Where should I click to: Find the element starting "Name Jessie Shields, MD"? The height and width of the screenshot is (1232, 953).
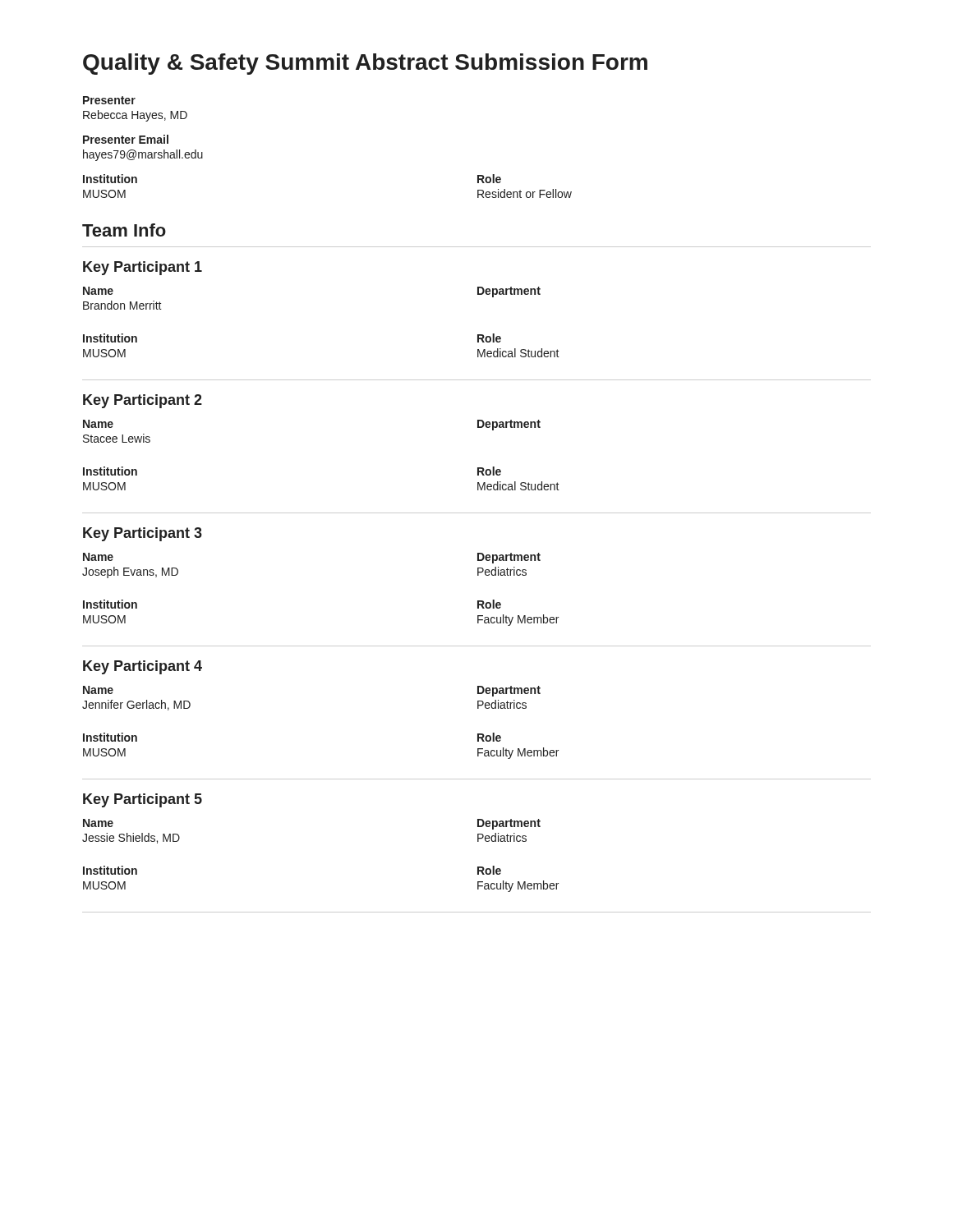[98, 823]
